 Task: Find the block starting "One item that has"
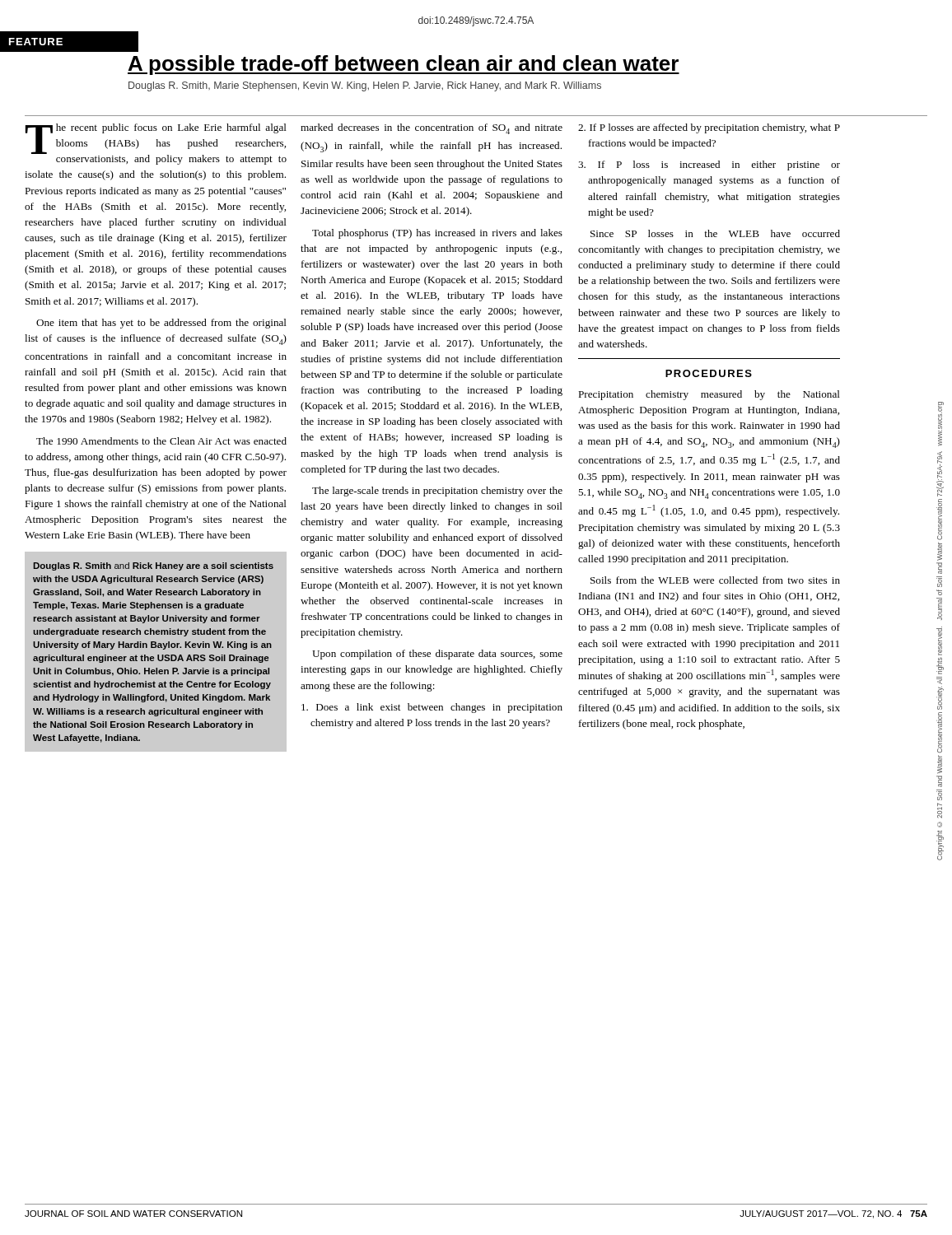[156, 371]
